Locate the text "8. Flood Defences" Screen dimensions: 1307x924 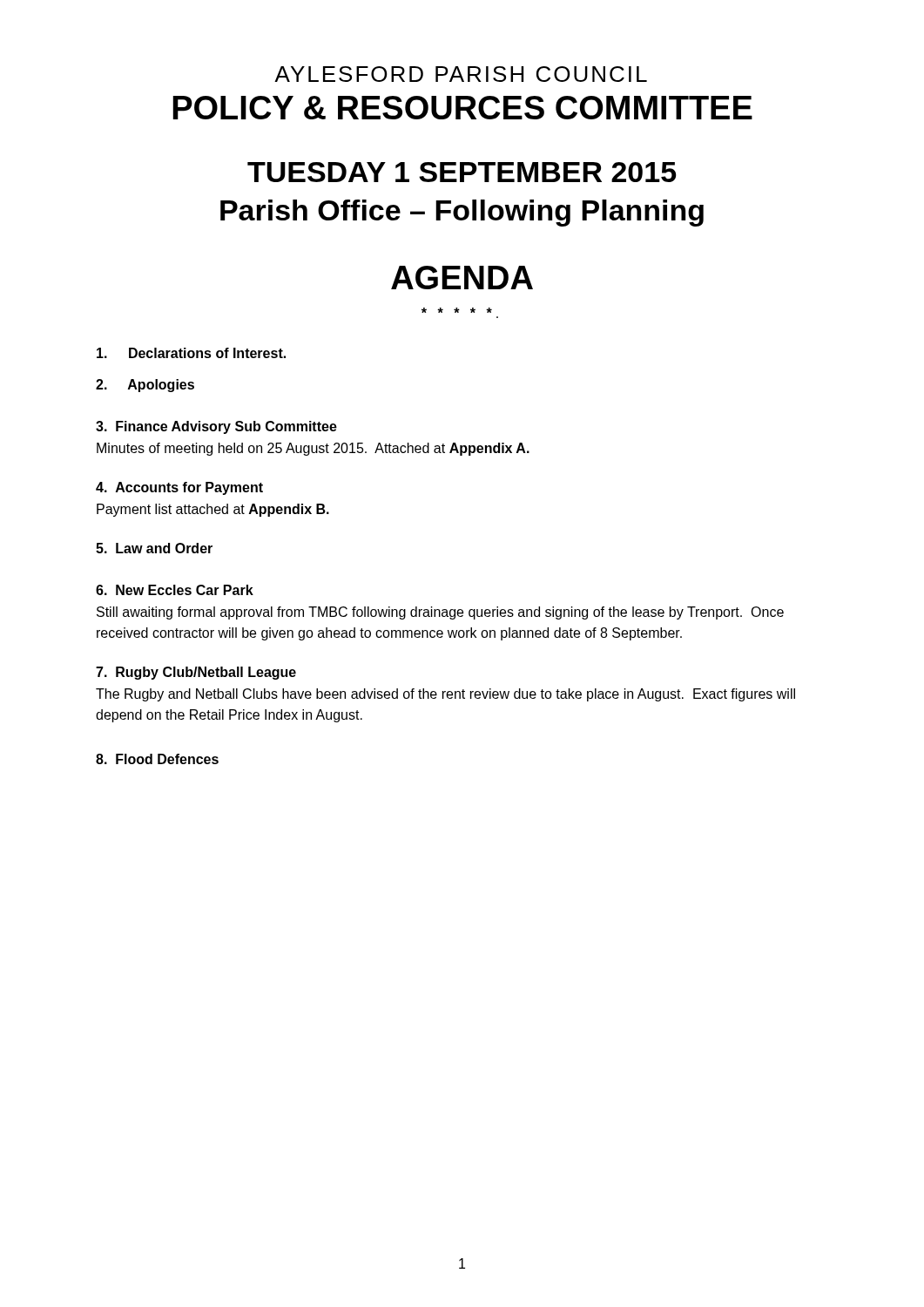pyautogui.click(x=157, y=760)
